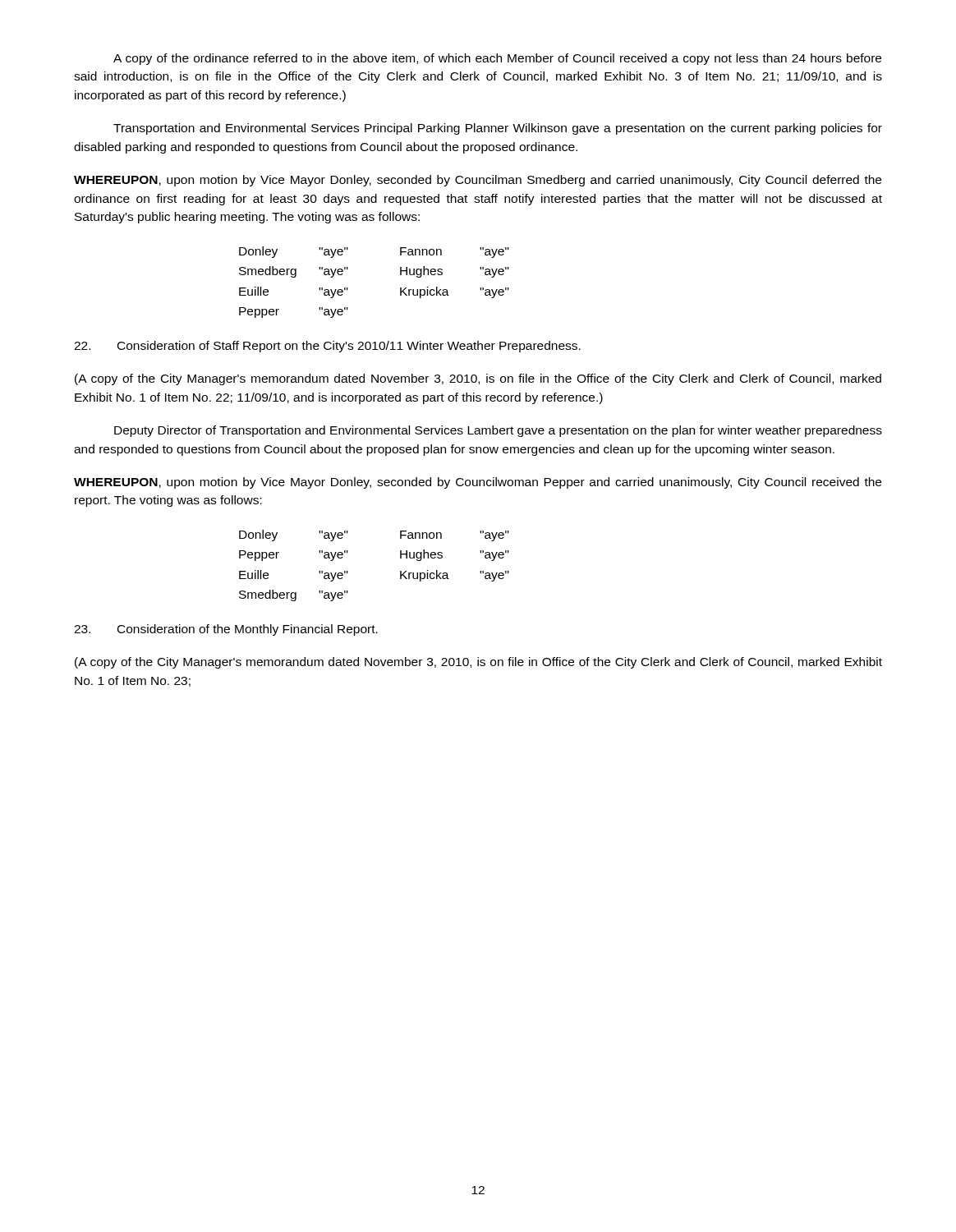Click on the text block with the text "A copy of the ordinance"
The height and width of the screenshot is (1232, 956).
point(478,77)
